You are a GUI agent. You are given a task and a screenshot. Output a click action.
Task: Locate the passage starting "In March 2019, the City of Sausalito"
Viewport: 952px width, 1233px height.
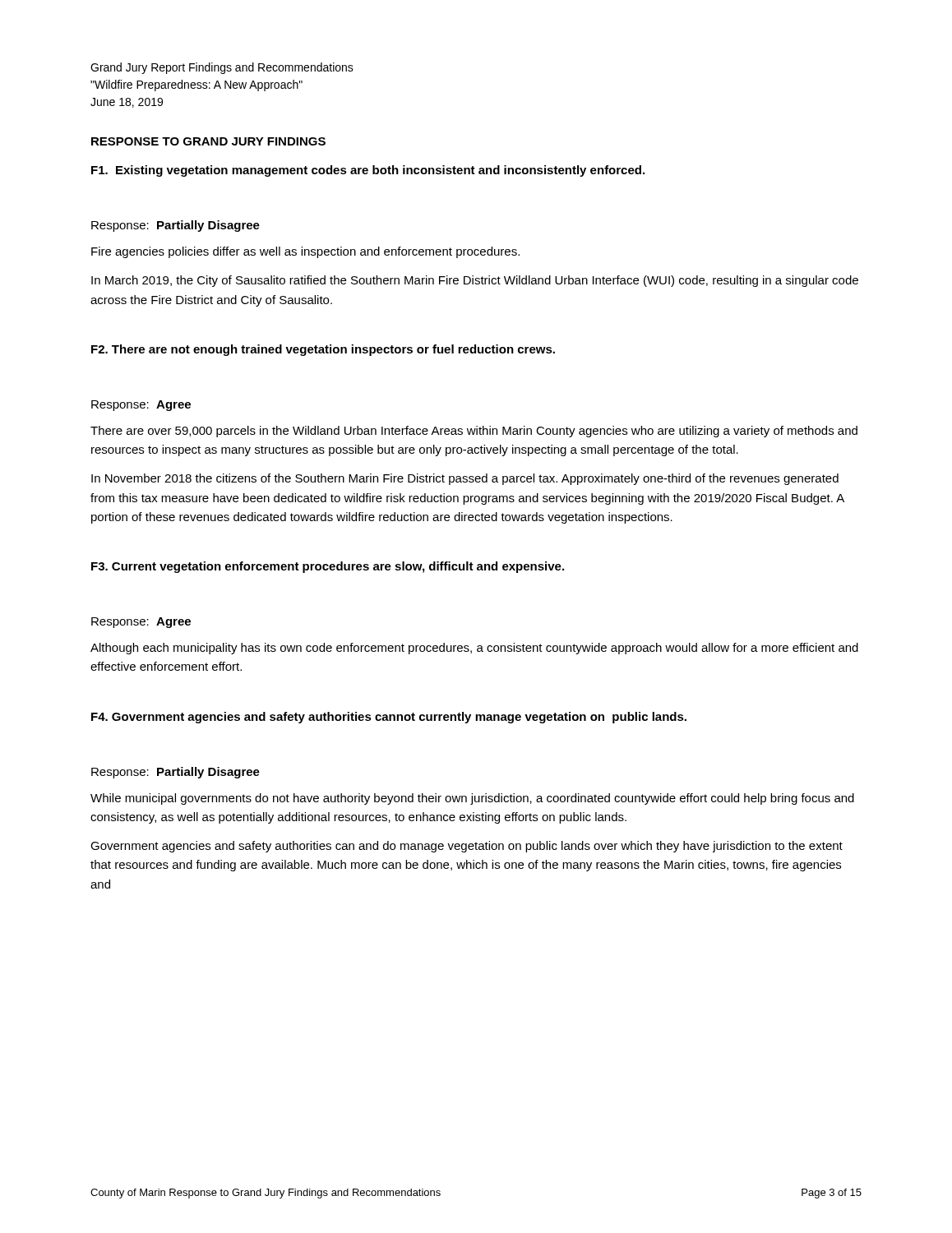click(x=475, y=290)
